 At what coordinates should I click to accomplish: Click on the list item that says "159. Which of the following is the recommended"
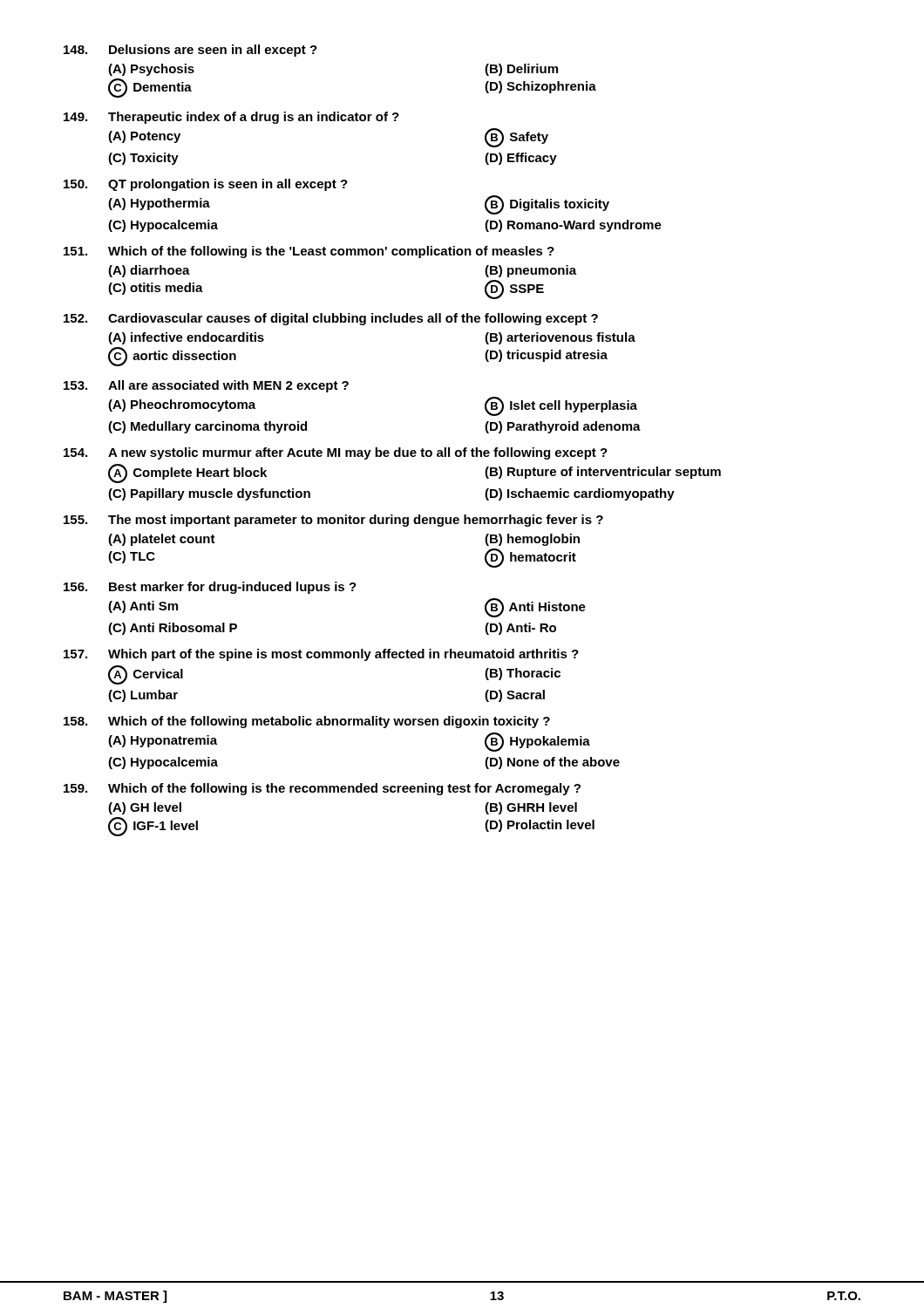322,789
